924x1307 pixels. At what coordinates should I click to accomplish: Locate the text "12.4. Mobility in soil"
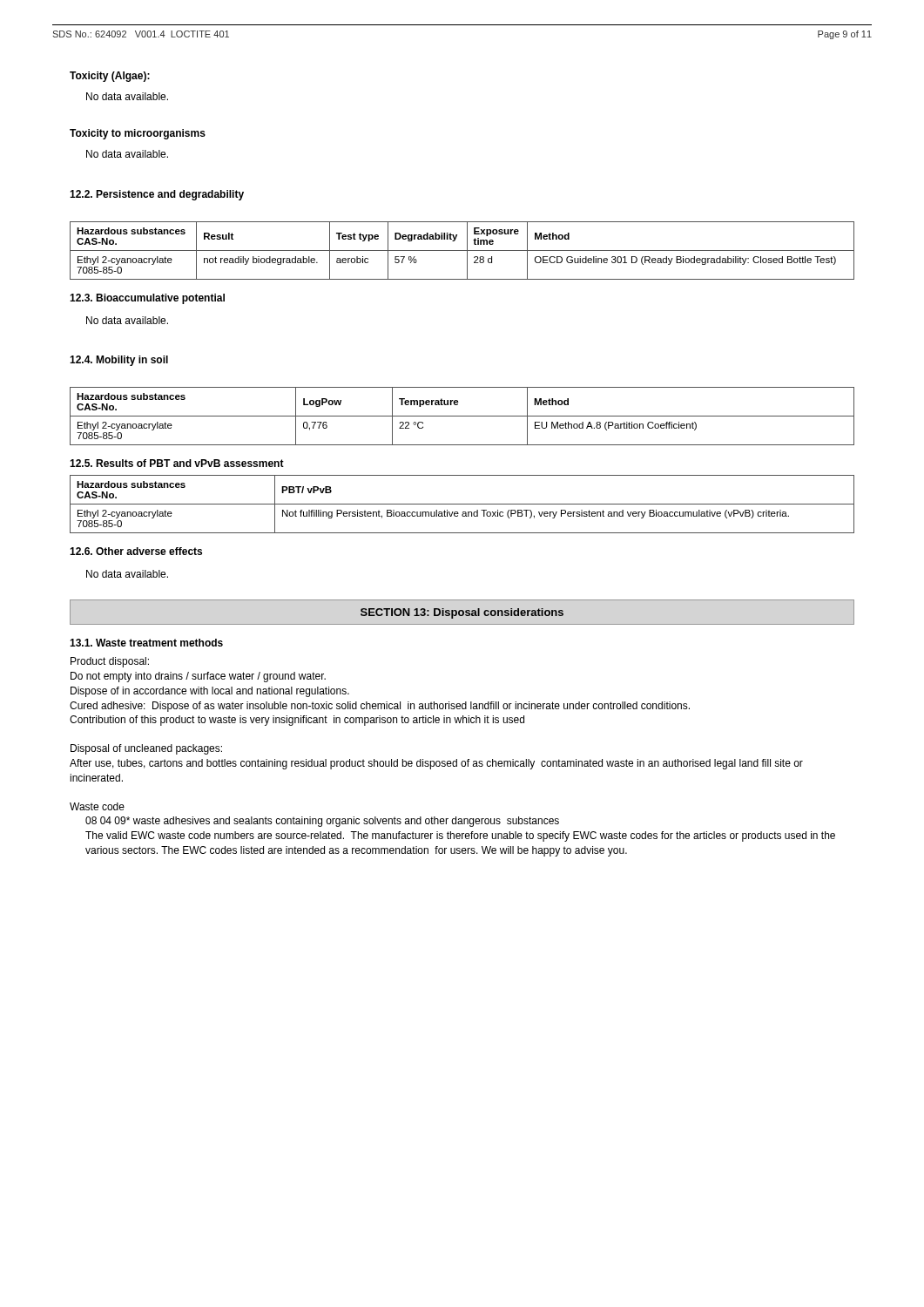[x=119, y=360]
